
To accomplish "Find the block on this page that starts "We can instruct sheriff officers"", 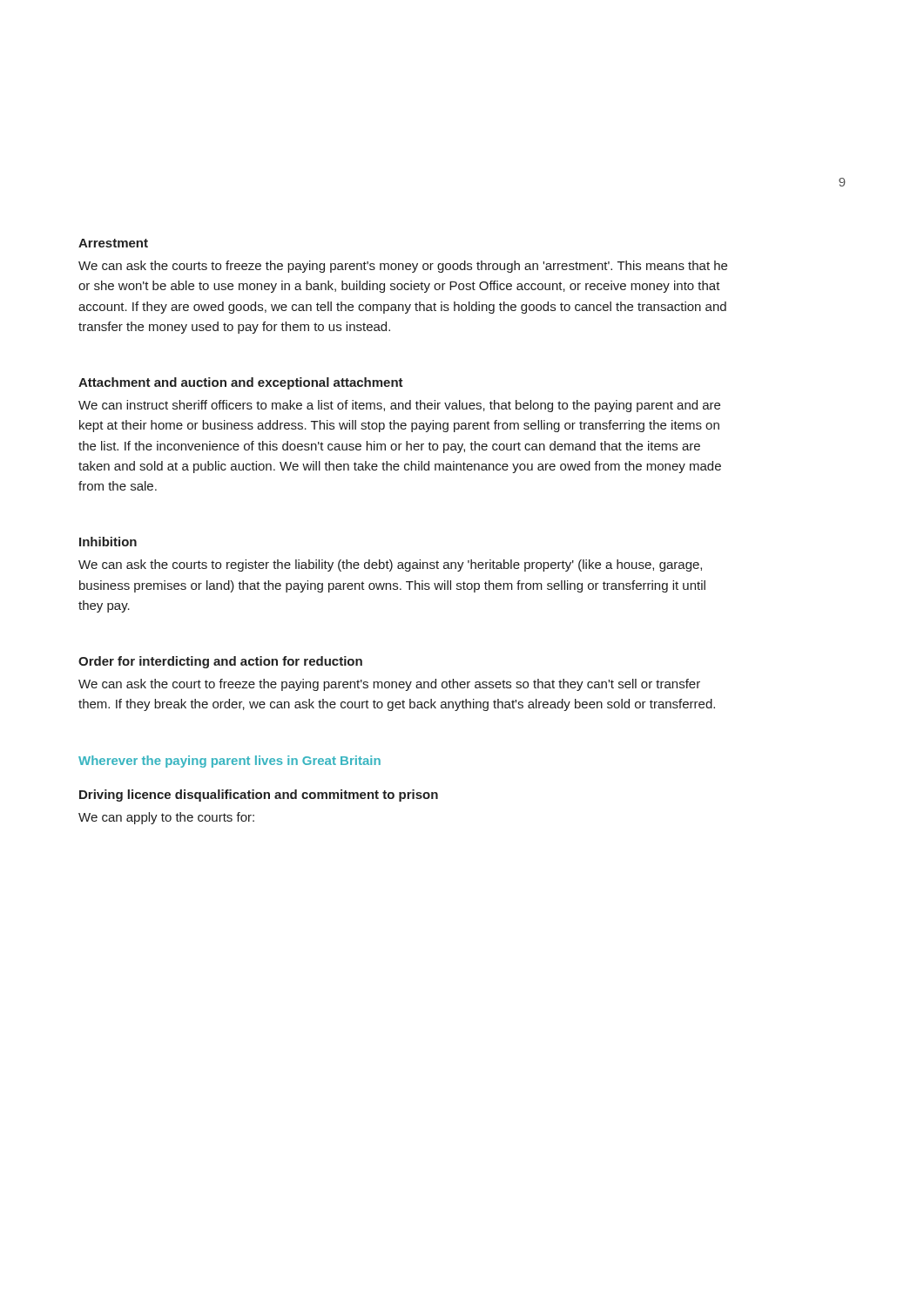I will pyautogui.click(x=400, y=445).
